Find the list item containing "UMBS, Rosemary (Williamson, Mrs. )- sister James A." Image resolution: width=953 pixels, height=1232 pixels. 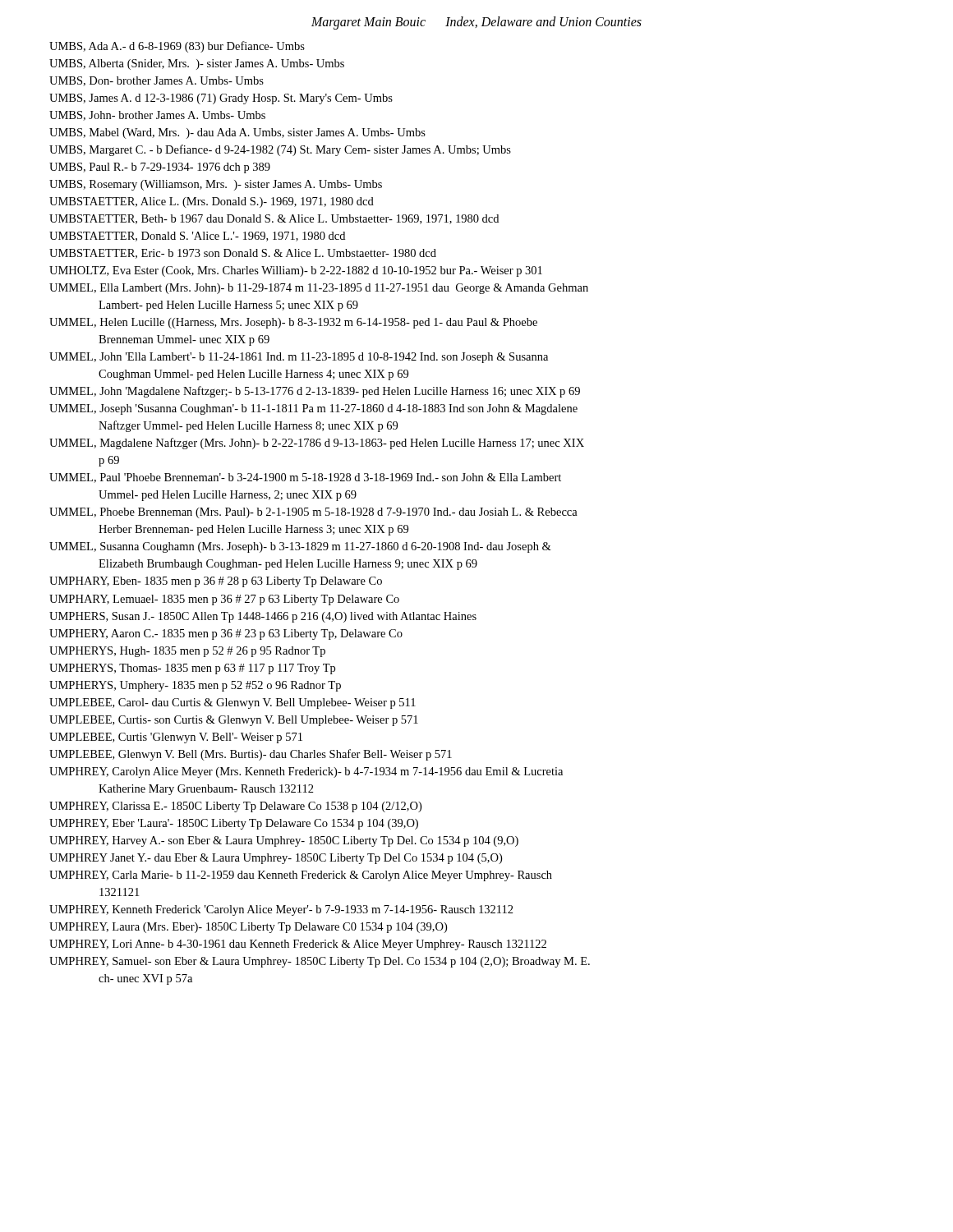[x=216, y=184]
